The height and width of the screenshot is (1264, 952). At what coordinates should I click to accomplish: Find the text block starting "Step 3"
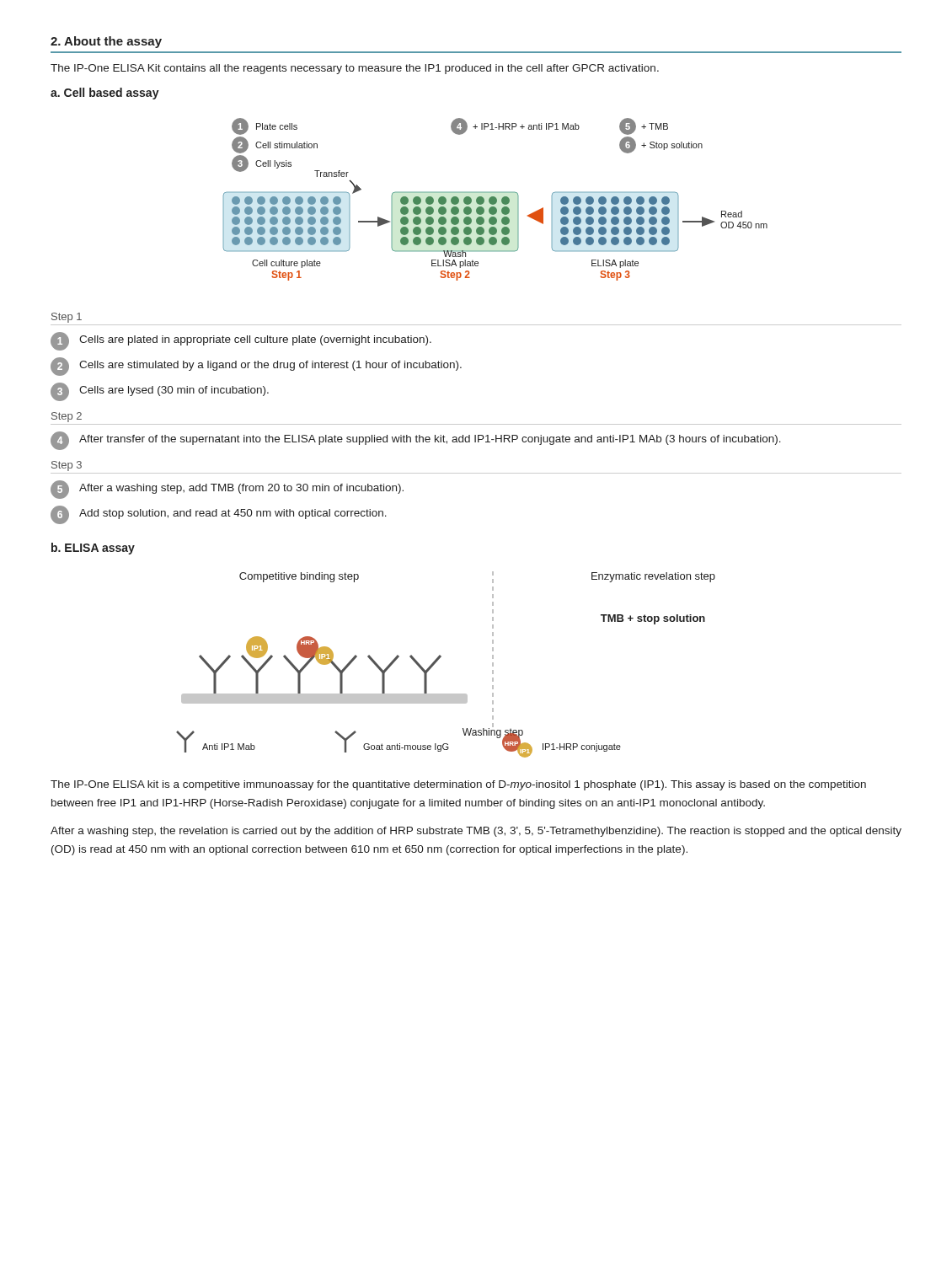[66, 465]
